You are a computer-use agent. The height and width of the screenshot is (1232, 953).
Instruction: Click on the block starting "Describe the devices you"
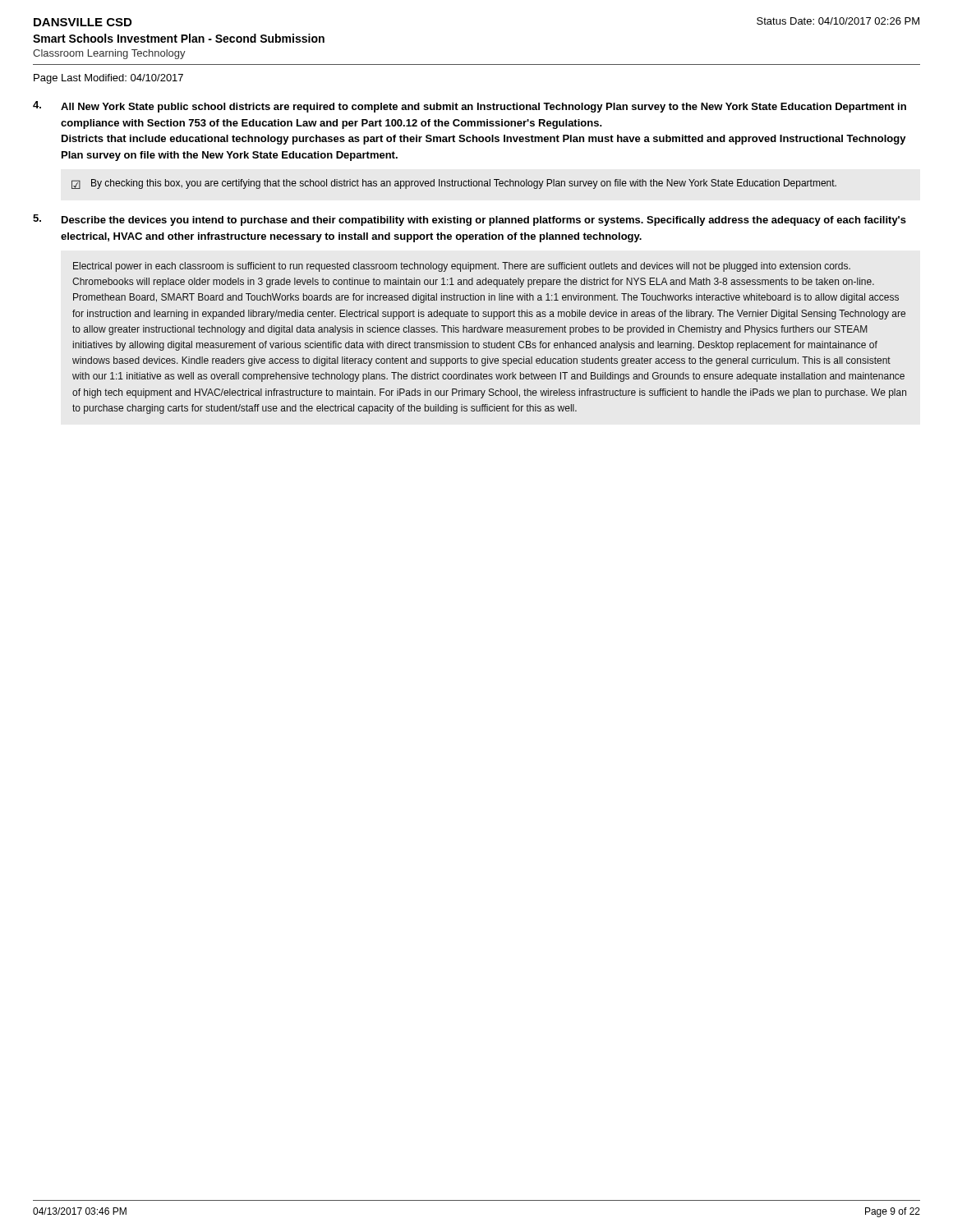tap(483, 228)
